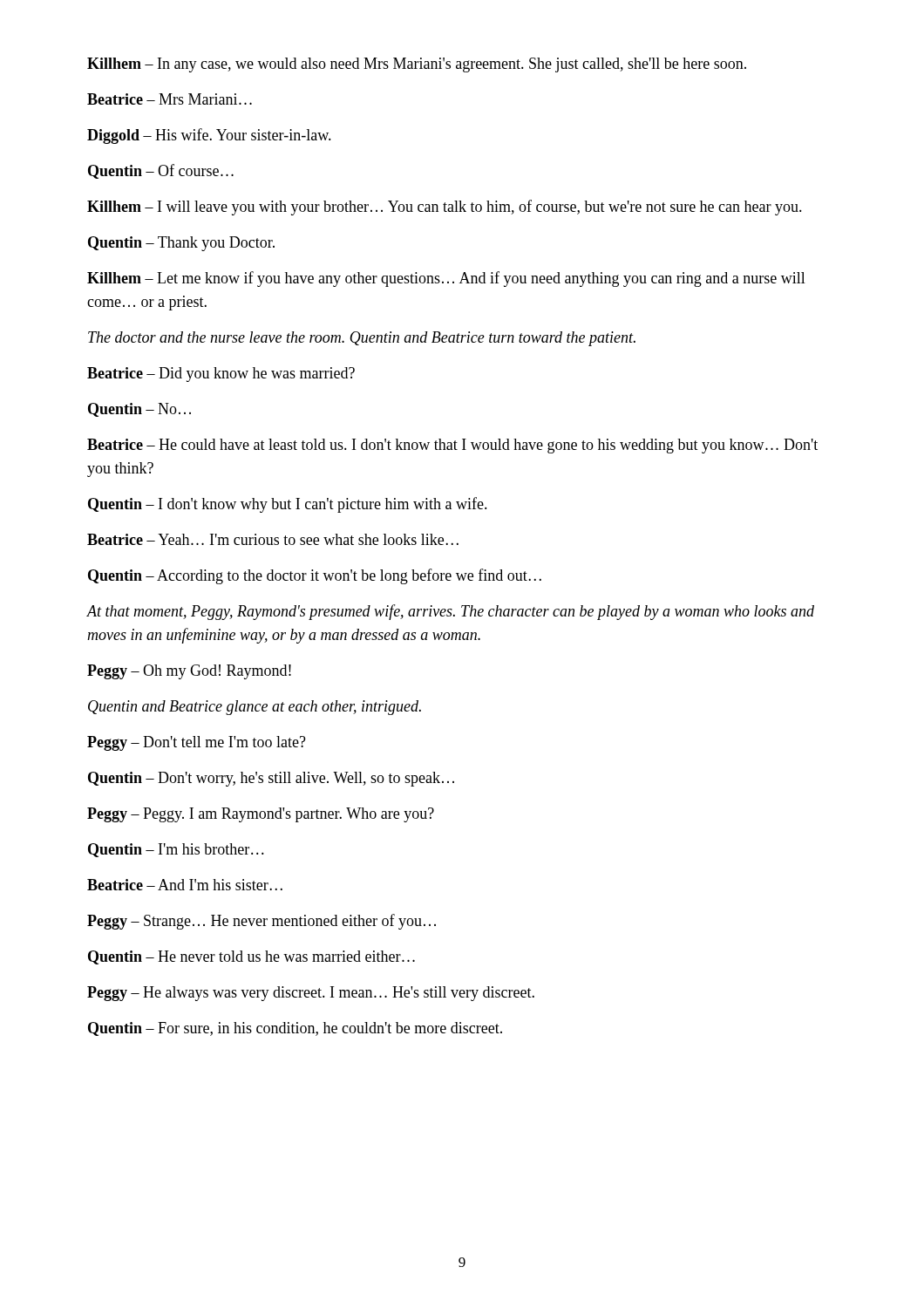Screen dimensions: 1308x924
Task: Find the list item with the text "Quentin – Thank you Doctor."
Action: coord(181,242)
